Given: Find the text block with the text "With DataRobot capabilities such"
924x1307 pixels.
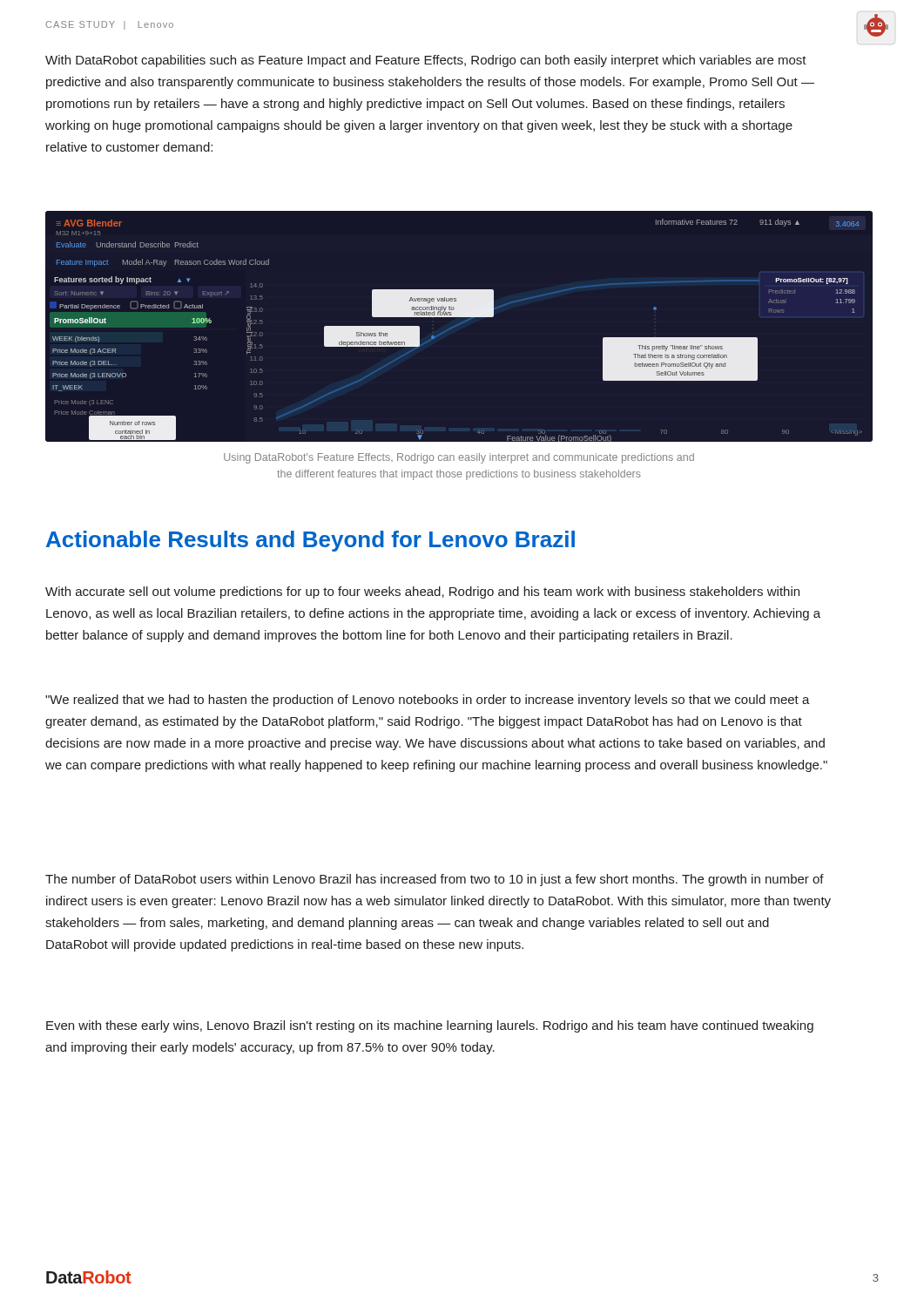Looking at the screenshot, I should (430, 103).
